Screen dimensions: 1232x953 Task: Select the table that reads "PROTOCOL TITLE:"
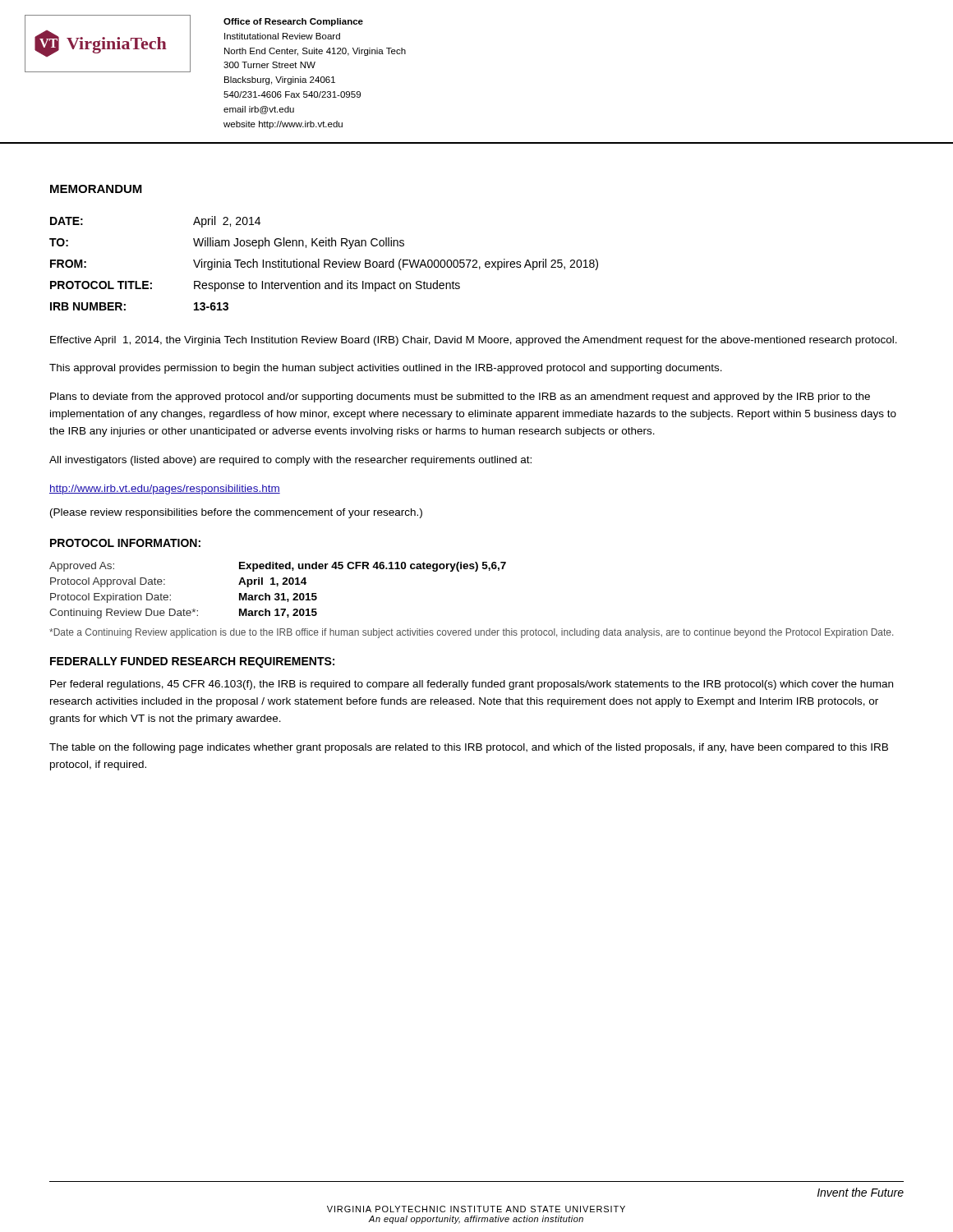tap(476, 263)
